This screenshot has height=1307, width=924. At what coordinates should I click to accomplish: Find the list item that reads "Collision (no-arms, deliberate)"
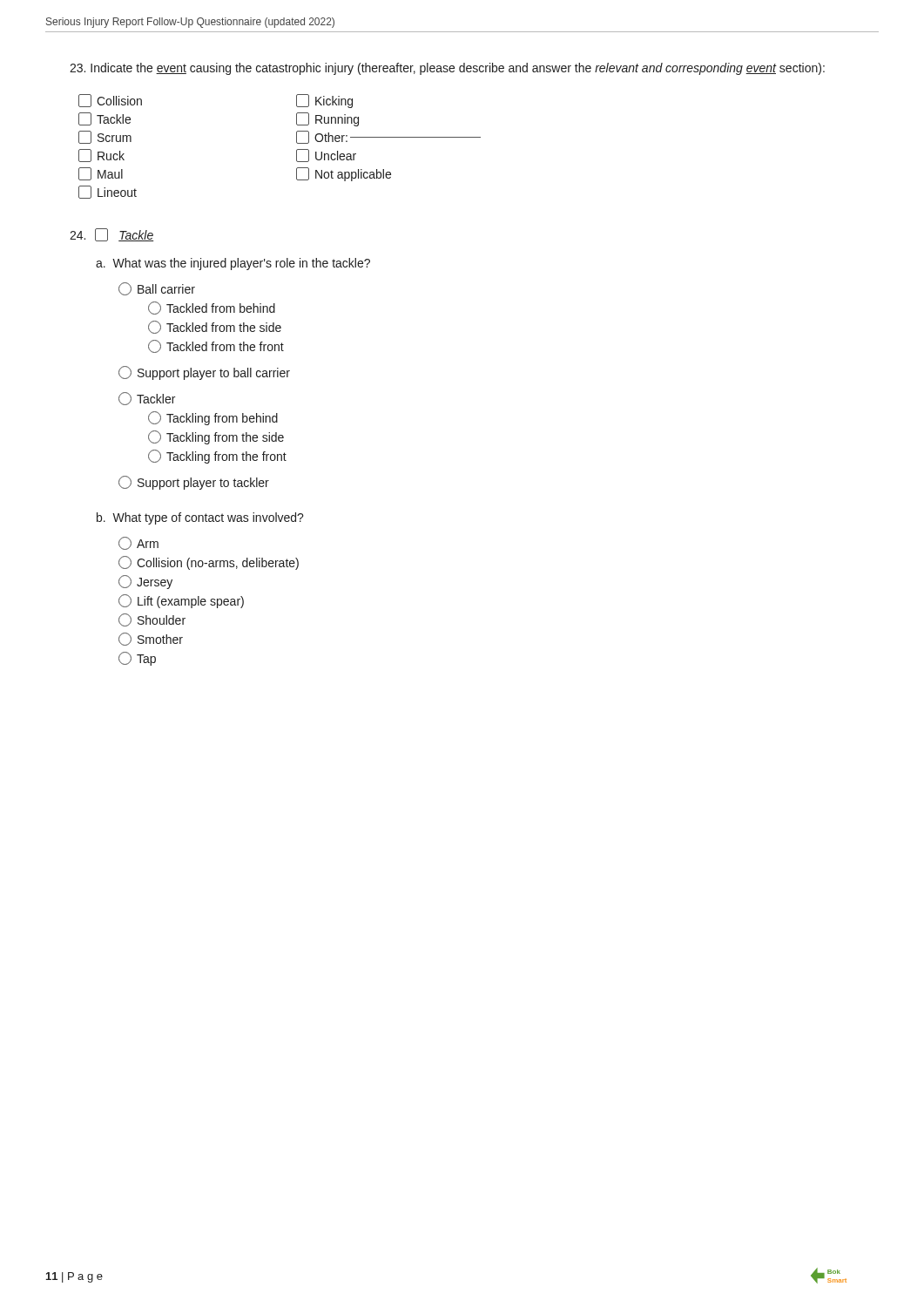pos(209,563)
